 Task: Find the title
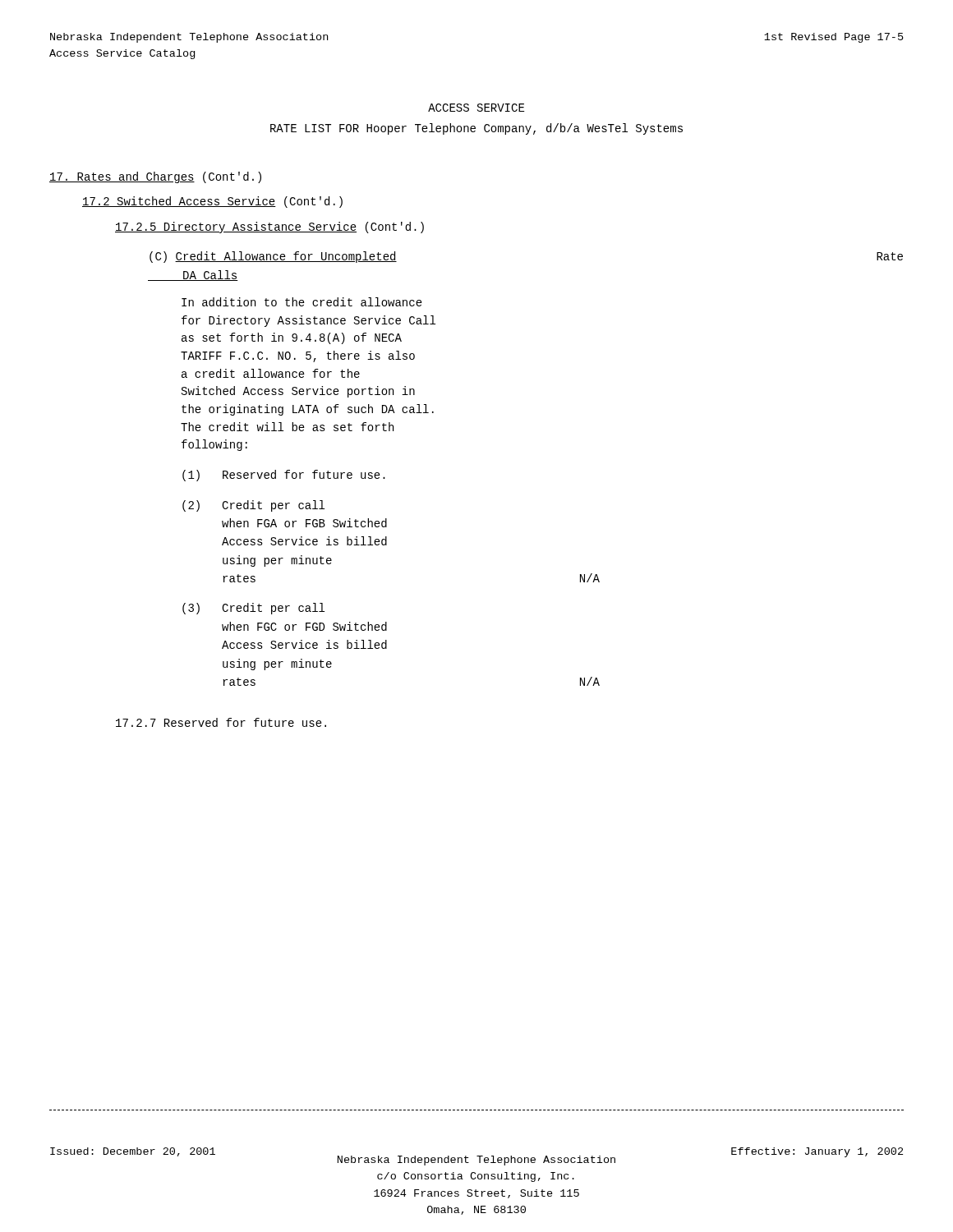[x=476, y=119]
